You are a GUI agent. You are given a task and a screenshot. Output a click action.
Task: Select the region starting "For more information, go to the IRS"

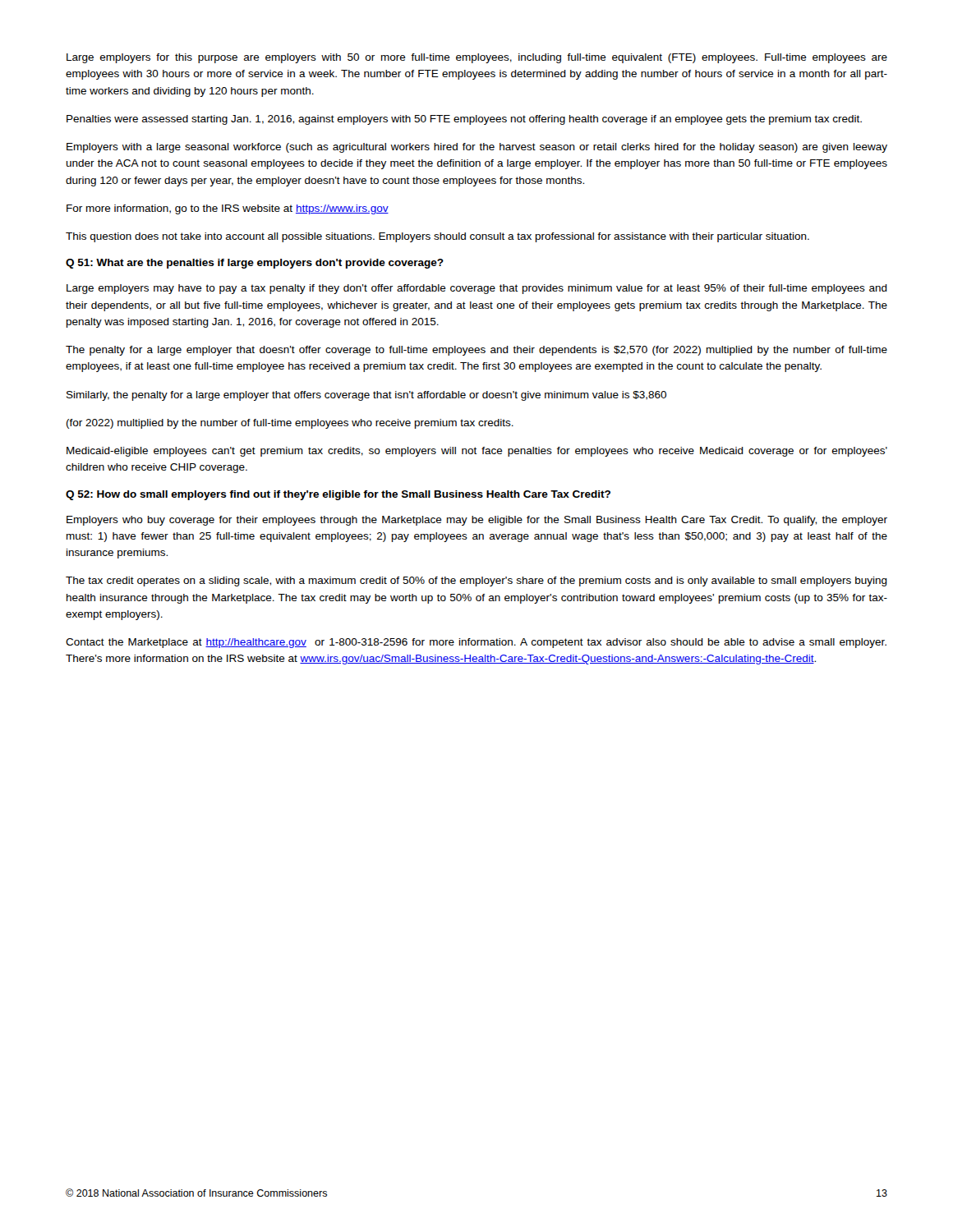coord(227,208)
